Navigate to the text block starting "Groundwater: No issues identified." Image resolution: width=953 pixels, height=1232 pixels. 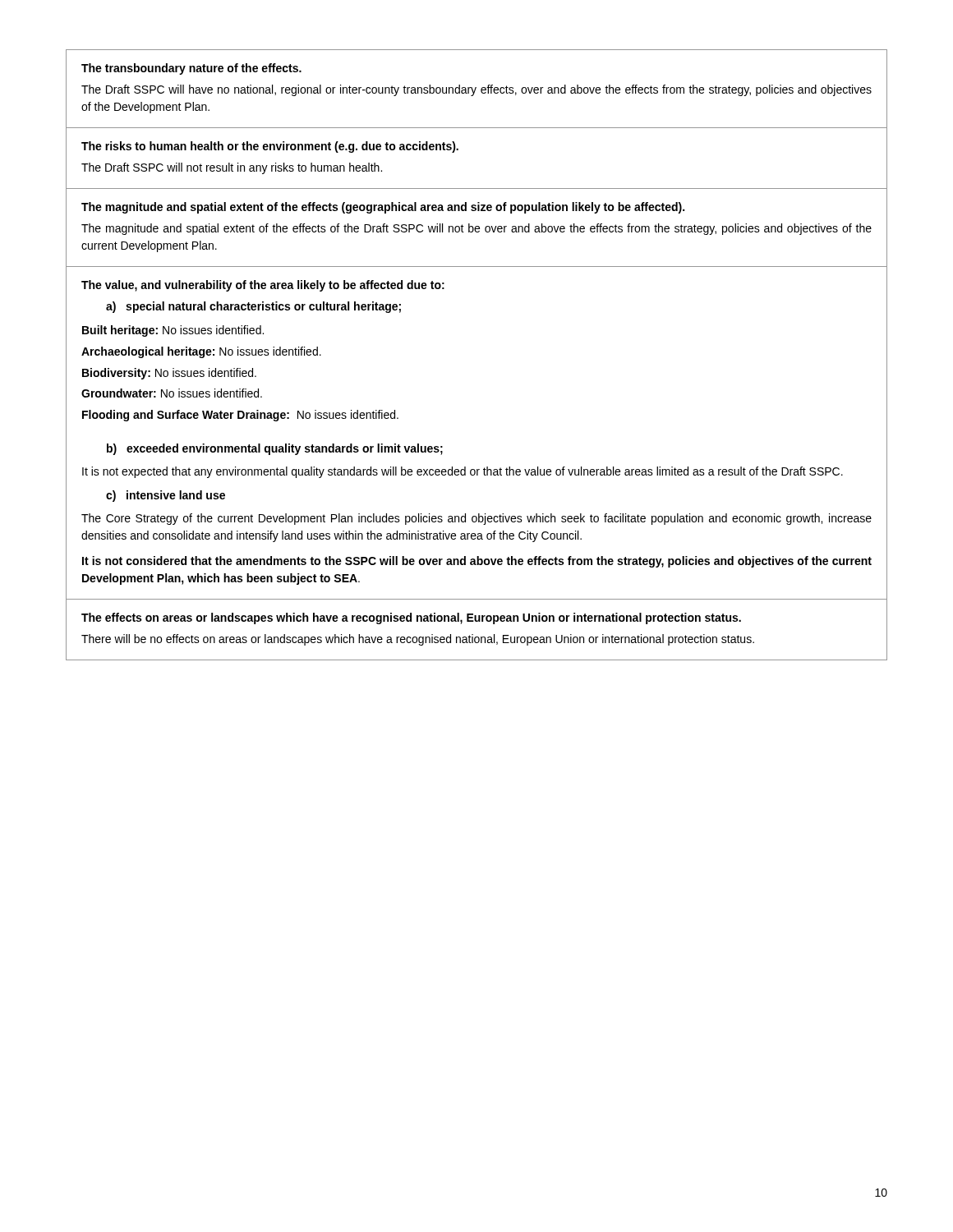pos(172,394)
